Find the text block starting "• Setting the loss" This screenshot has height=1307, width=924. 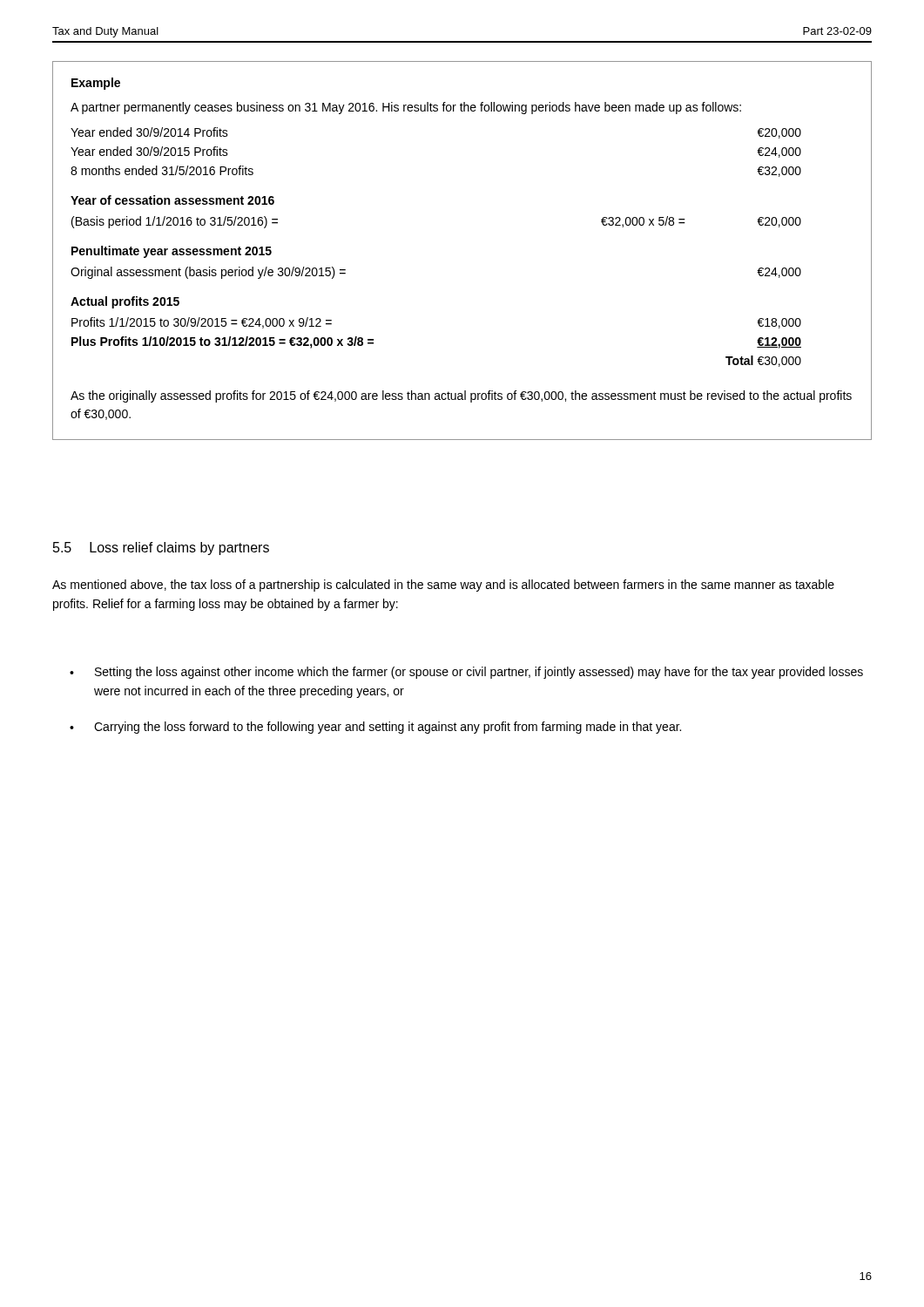pos(462,682)
